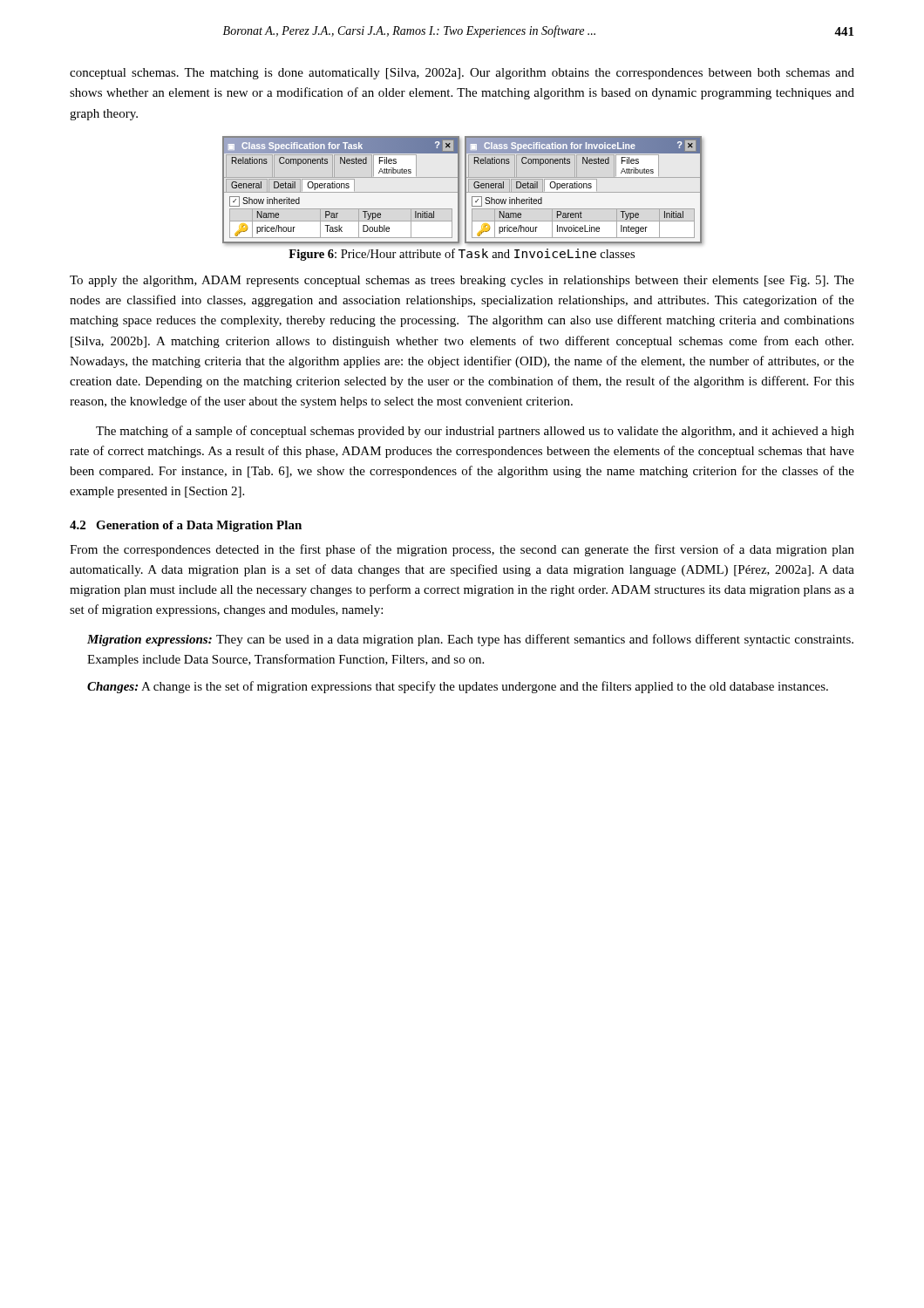Screen dimensions: 1308x924
Task: Point to the block beginning "To apply the algorithm, ADAM represents conceptual schemas"
Action: pos(462,341)
